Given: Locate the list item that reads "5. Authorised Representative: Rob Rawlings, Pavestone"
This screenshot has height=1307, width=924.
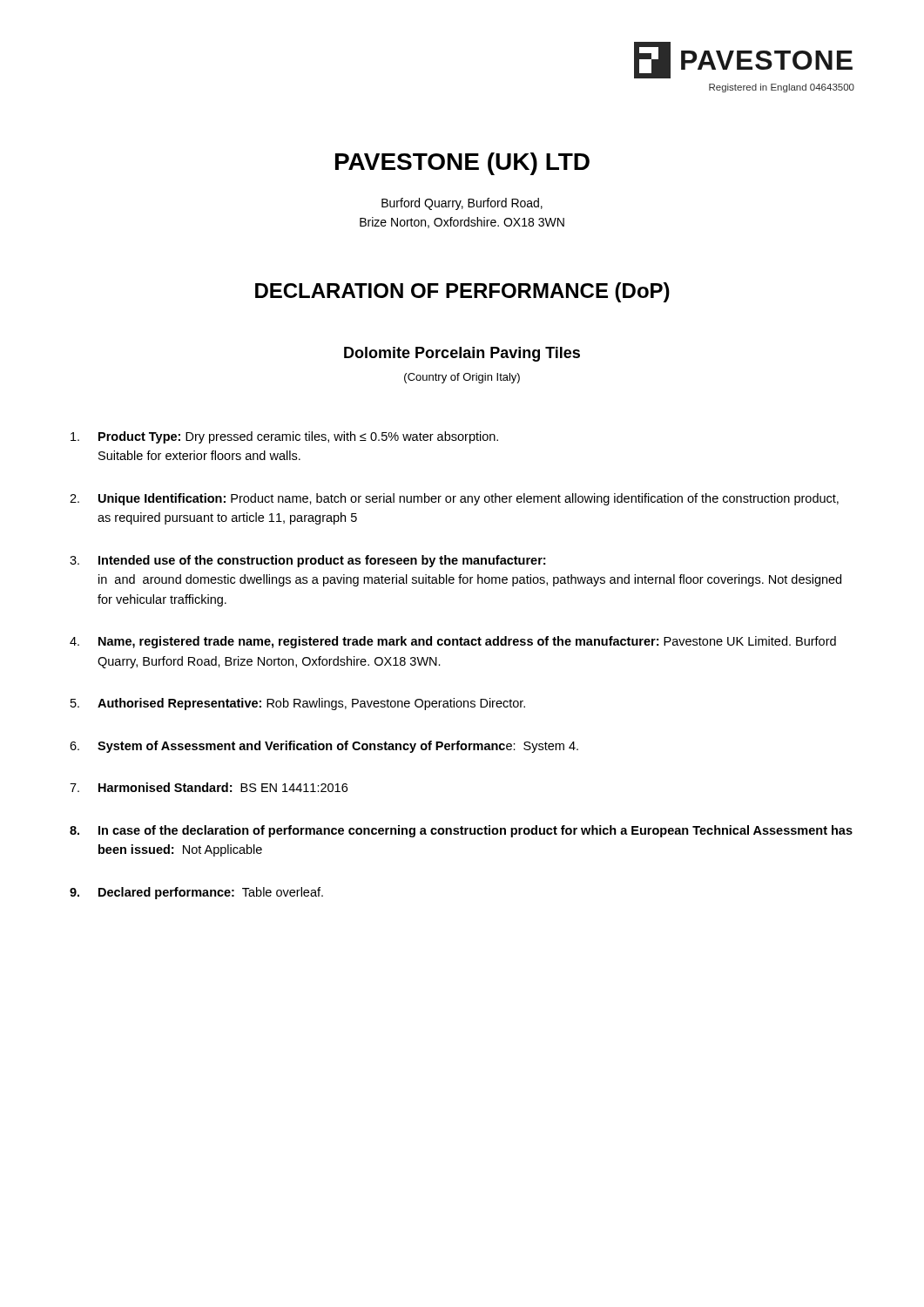Looking at the screenshot, I should point(462,704).
